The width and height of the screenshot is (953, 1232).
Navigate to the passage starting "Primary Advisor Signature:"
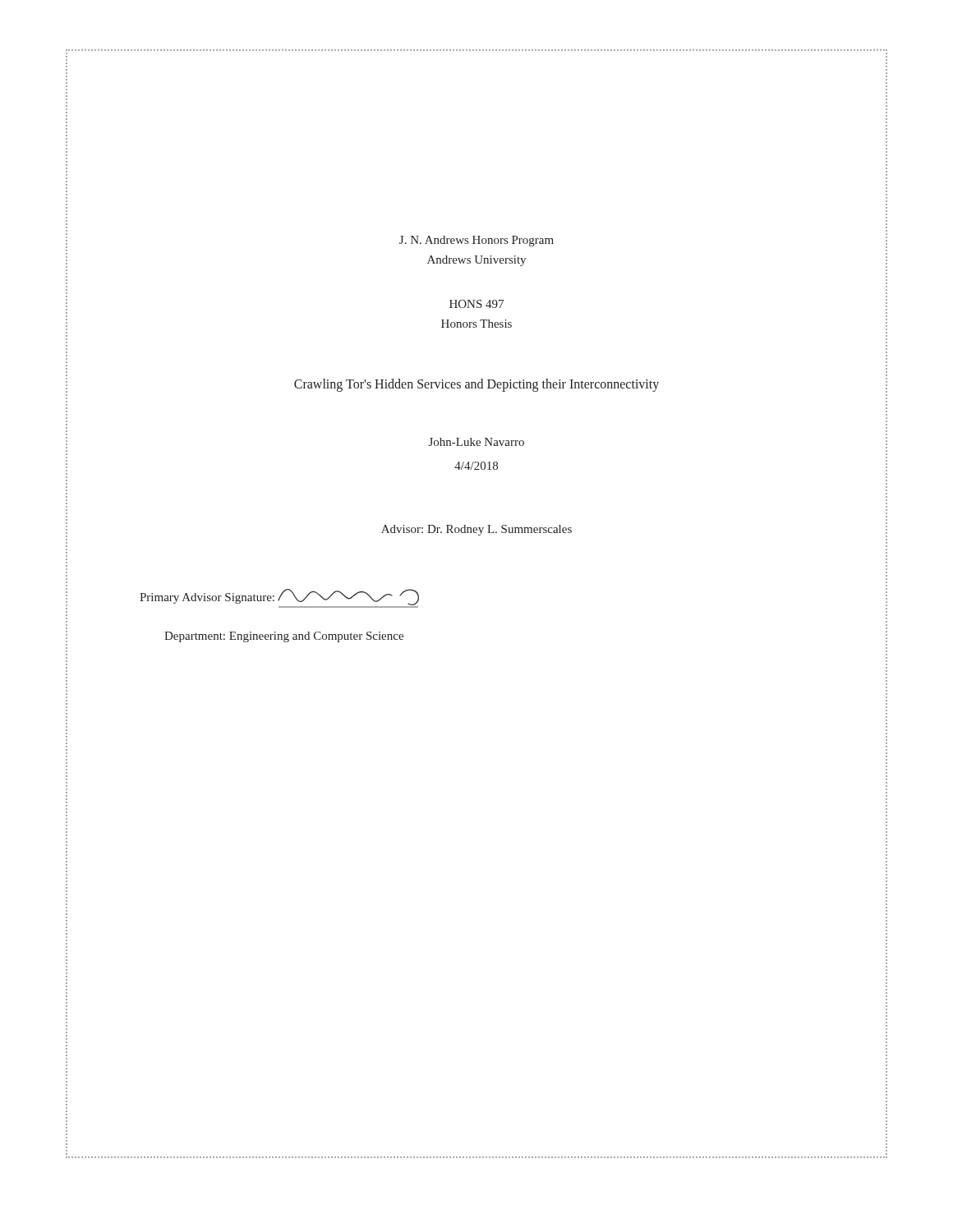291,598
